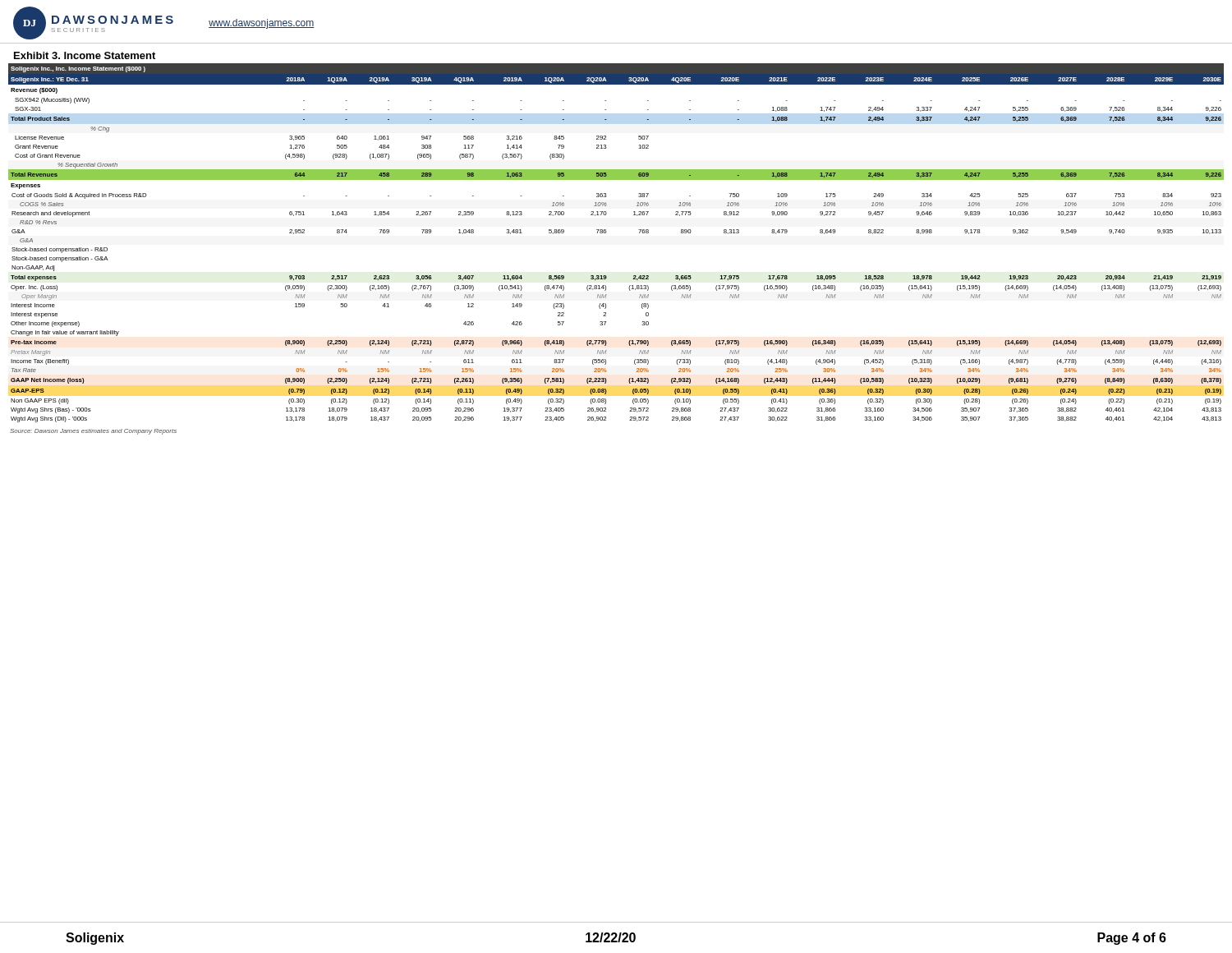The height and width of the screenshot is (953, 1232).
Task: Find the table that mentions "Wgtd Avg Shrs"
Action: (x=616, y=243)
